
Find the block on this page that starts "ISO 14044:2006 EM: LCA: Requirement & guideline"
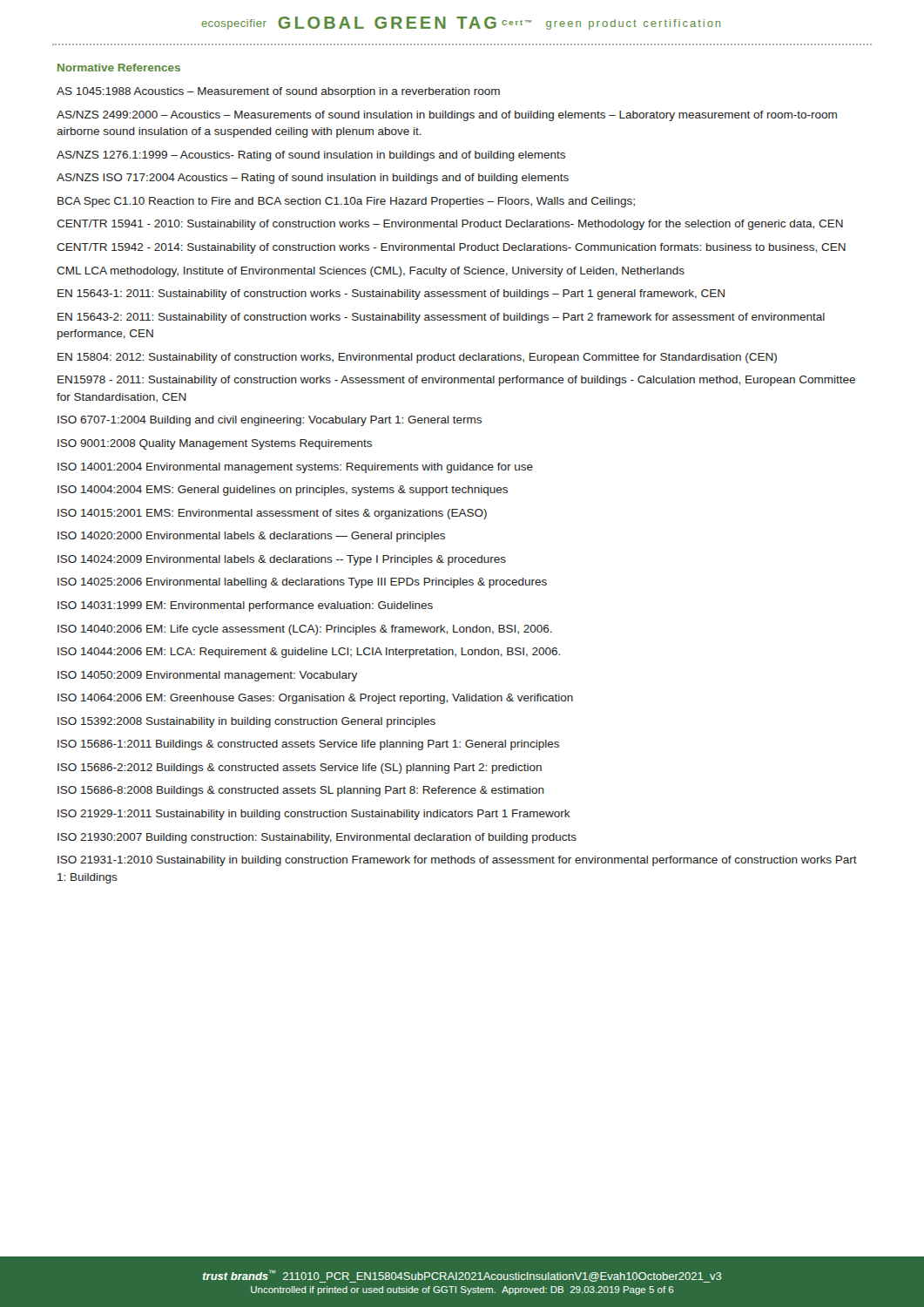coord(309,651)
